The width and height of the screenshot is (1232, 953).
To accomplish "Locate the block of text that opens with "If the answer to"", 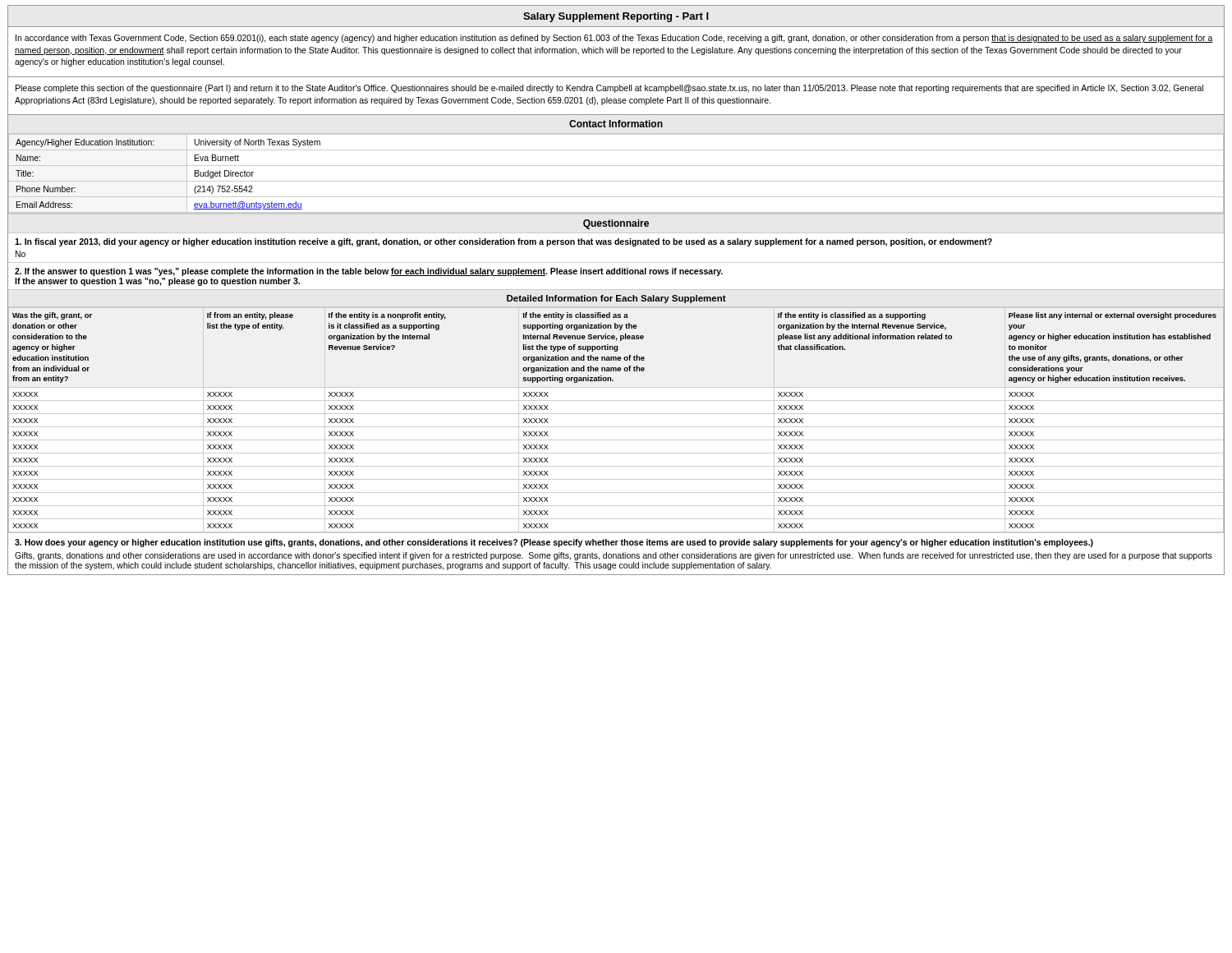I will [x=369, y=276].
